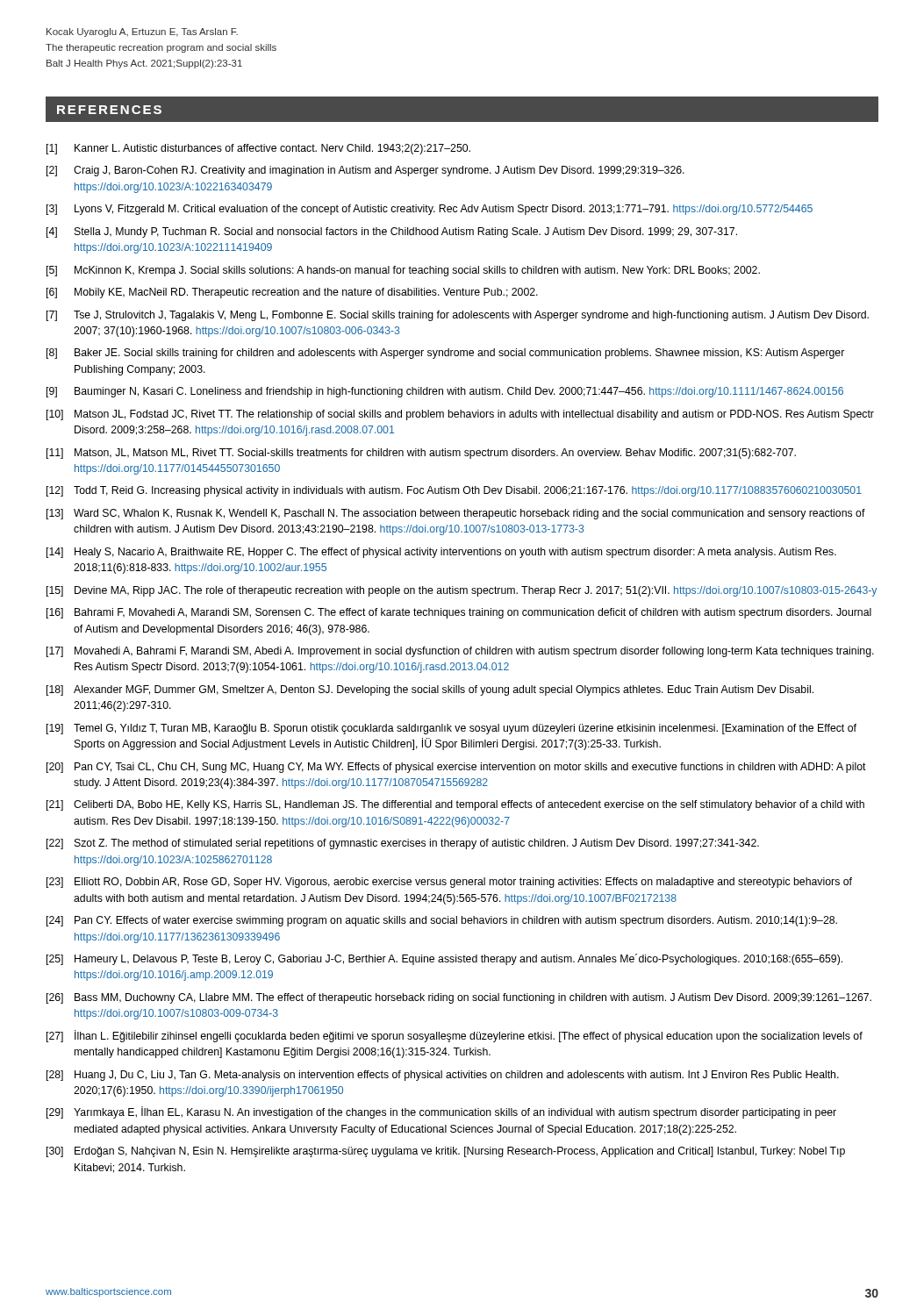Point to the passage starting "[23] Elliott RO, Dobbin AR,"
The height and width of the screenshot is (1316, 924).
[x=462, y=890]
